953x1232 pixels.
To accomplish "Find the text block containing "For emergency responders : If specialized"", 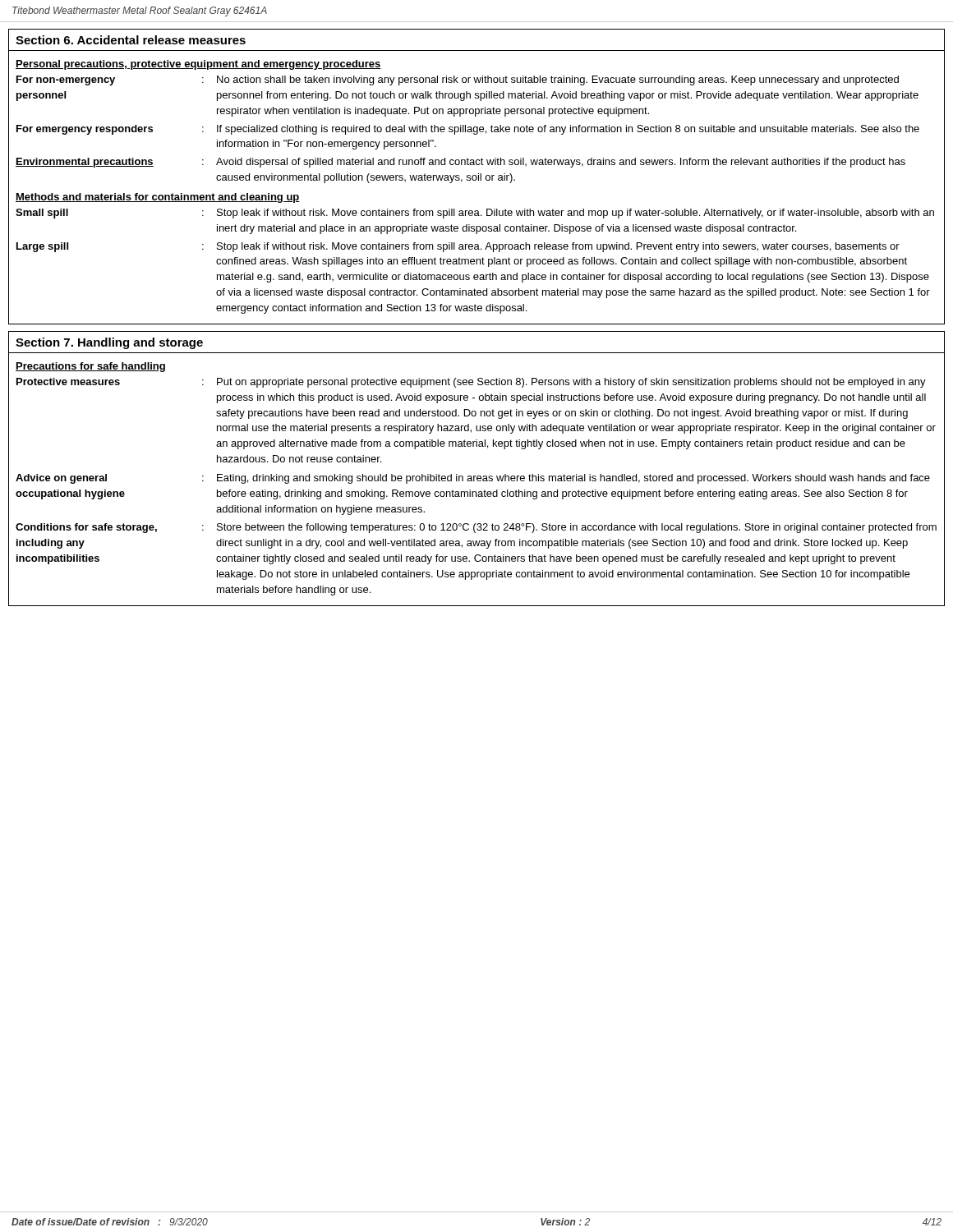I will click(x=476, y=137).
